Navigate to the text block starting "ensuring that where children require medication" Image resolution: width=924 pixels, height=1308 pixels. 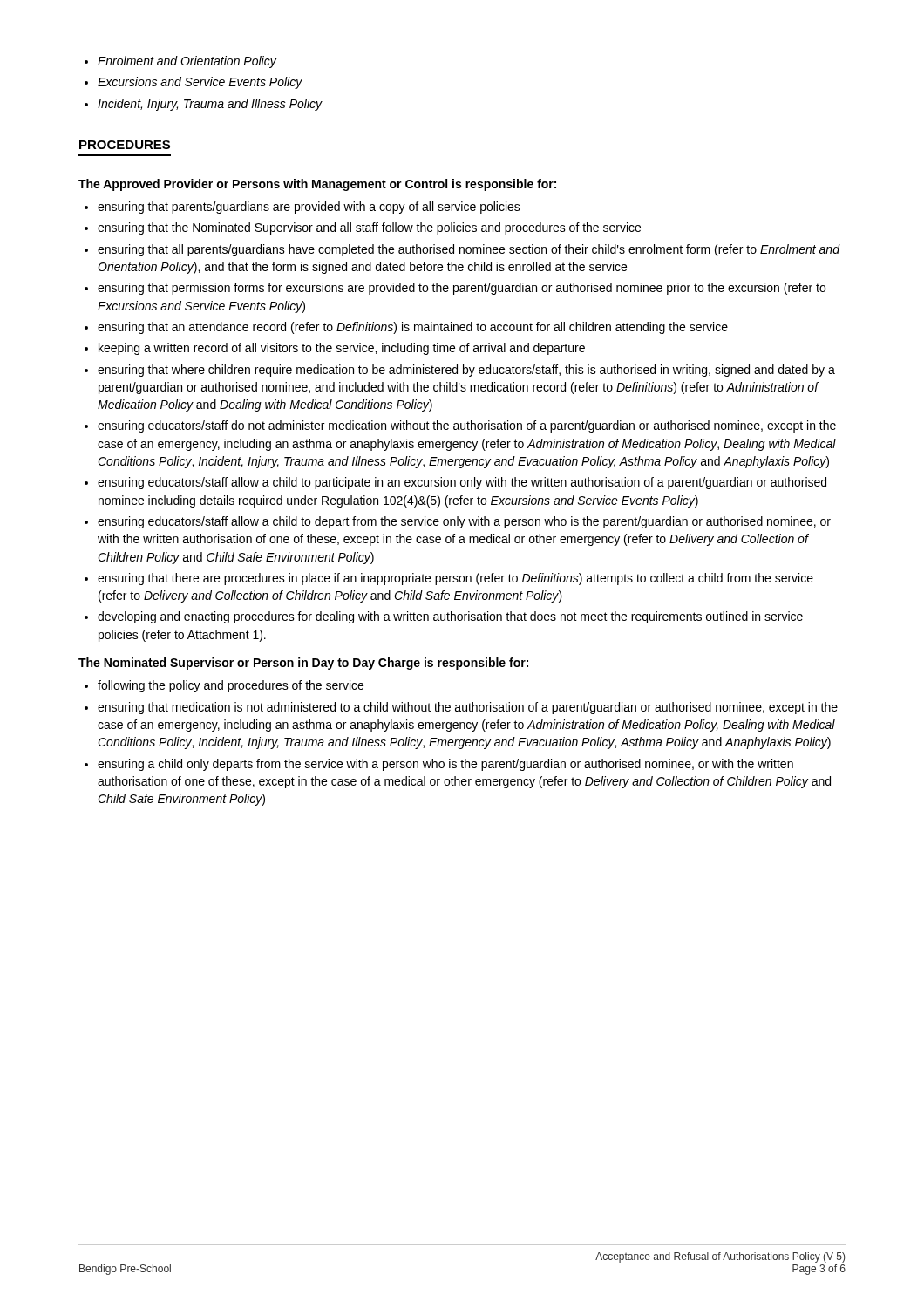coord(466,387)
